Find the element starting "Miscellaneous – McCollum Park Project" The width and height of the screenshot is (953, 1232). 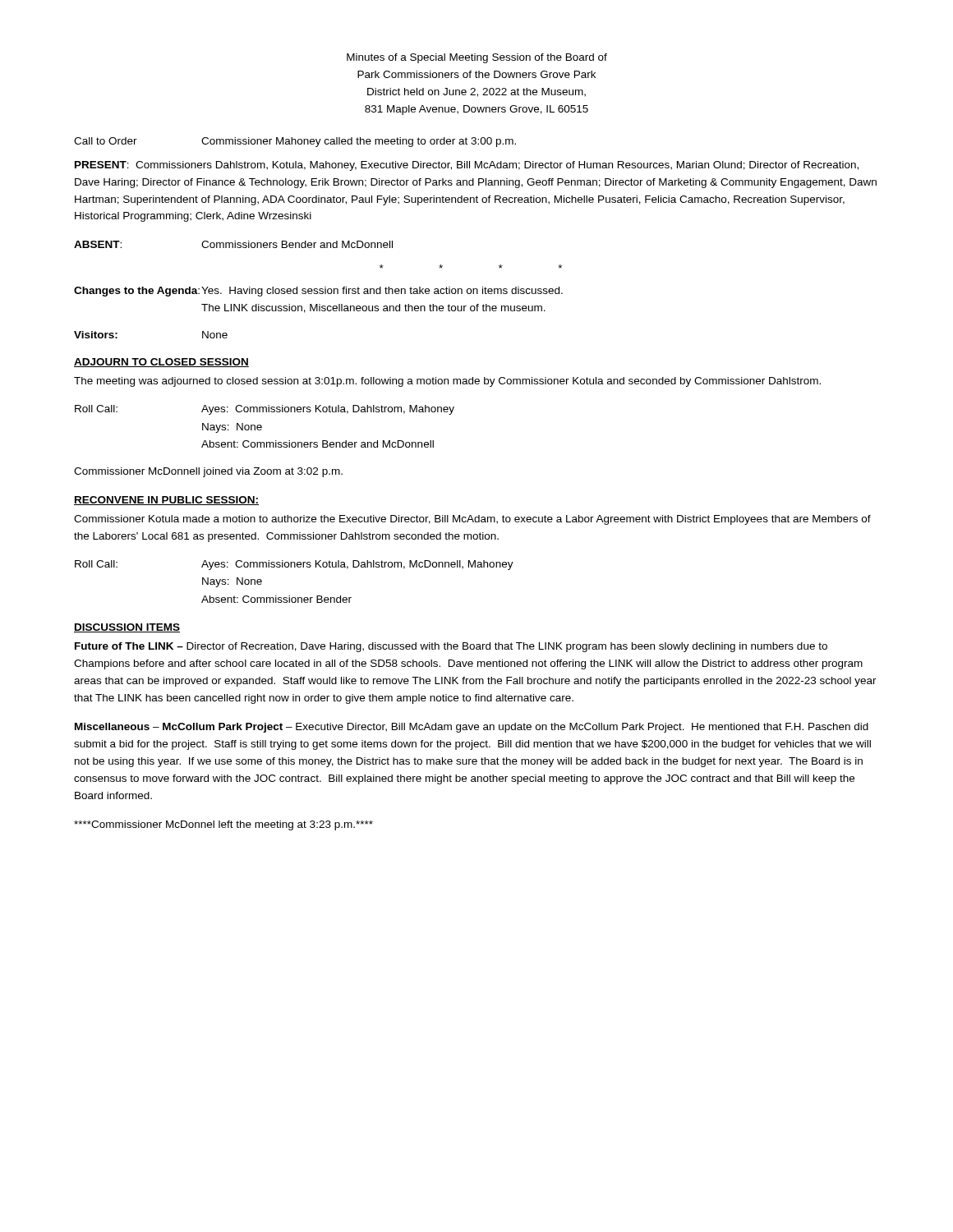[473, 761]
